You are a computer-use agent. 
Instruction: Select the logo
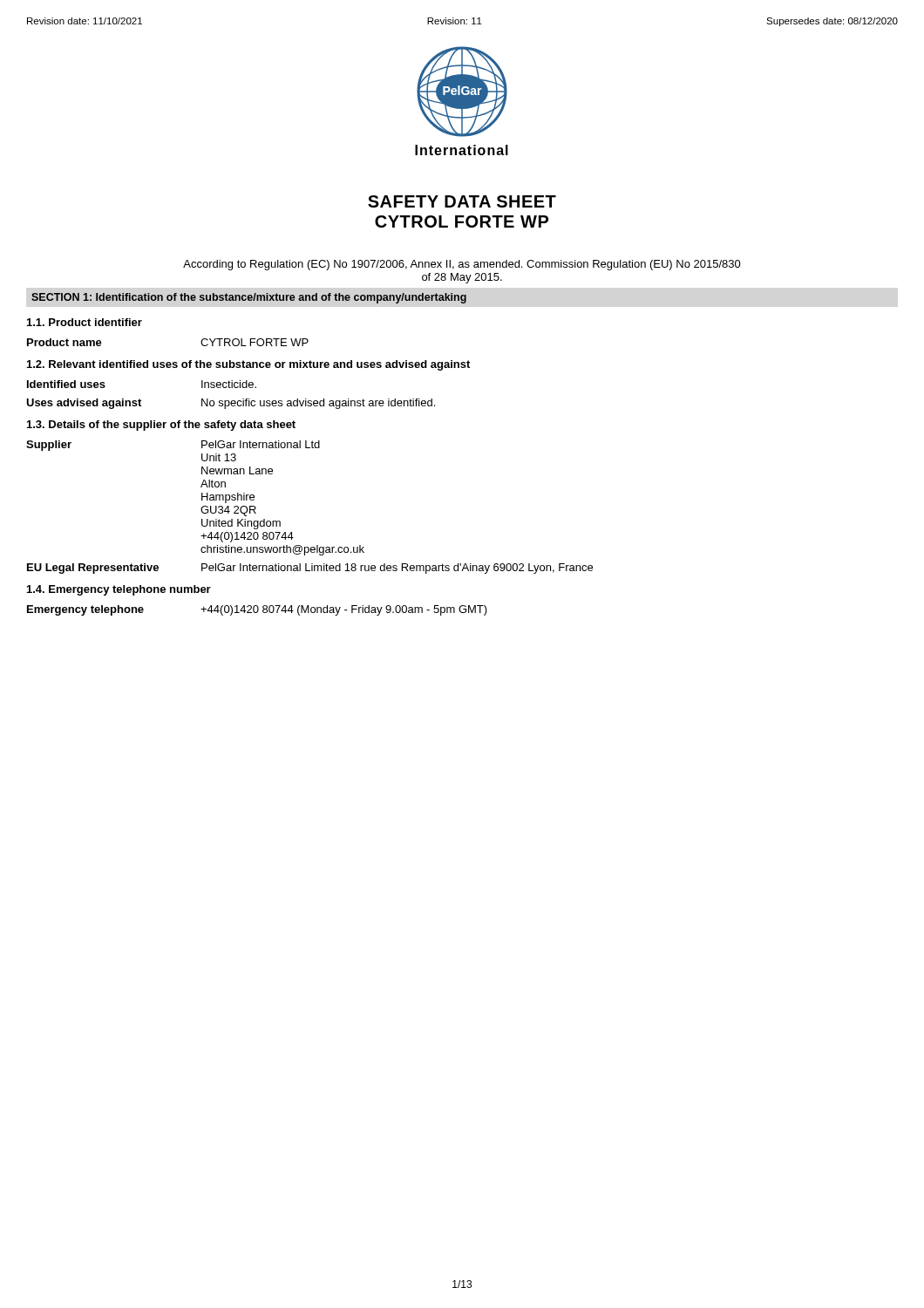point(462,101)
